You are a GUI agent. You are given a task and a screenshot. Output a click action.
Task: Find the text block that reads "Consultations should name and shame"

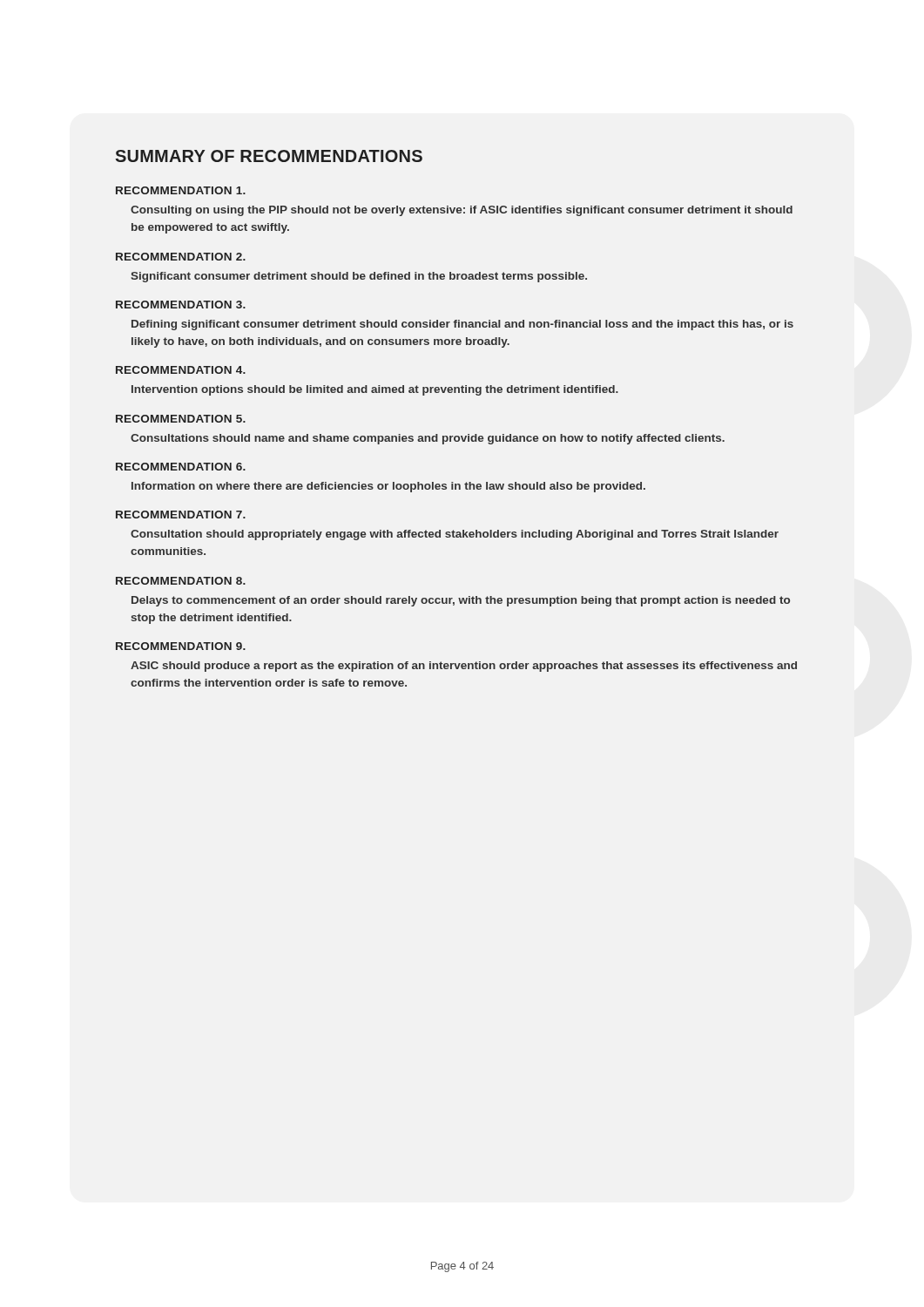428,437
